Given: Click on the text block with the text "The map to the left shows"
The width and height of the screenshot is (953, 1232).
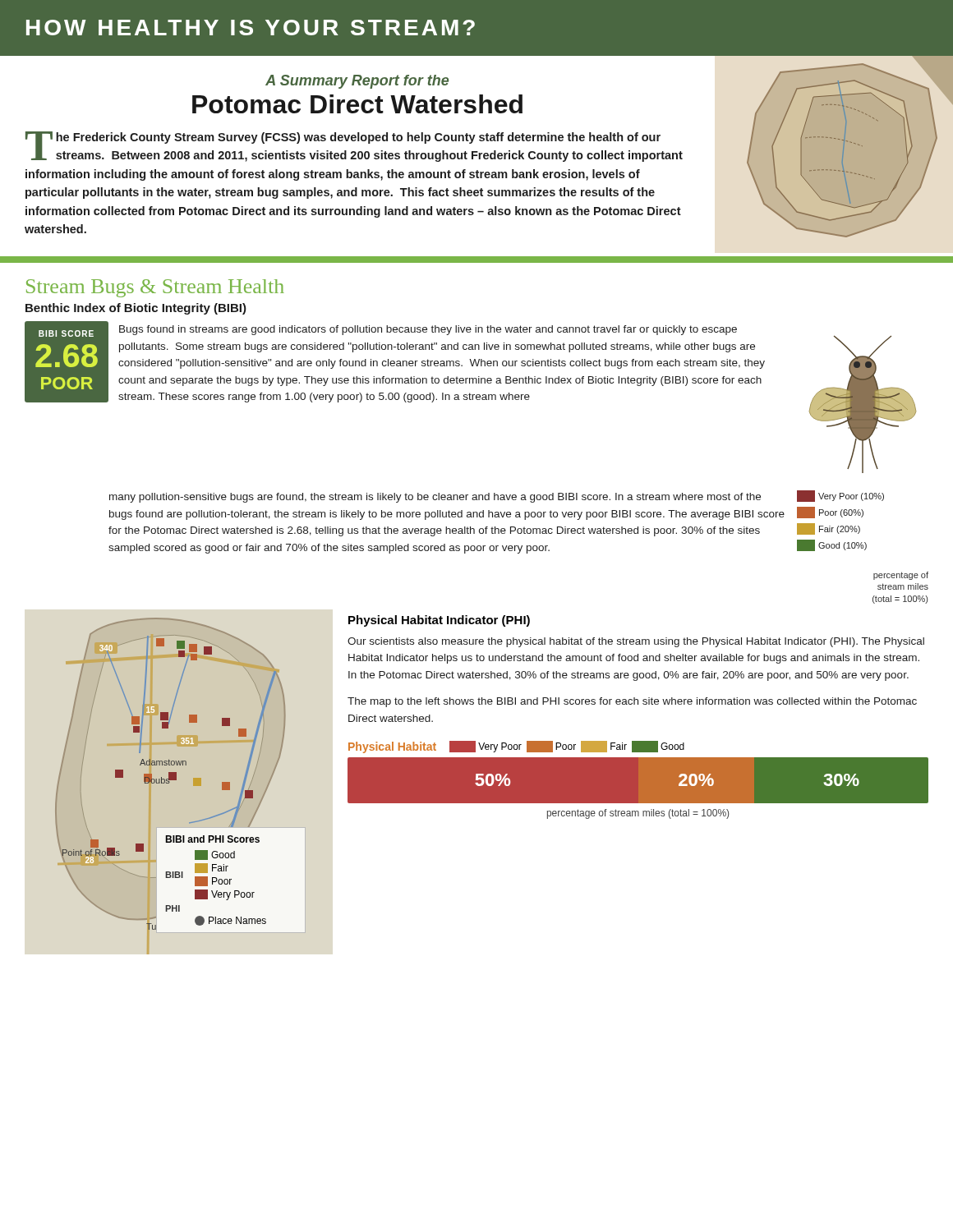Looking at the screenshot, I should (632, 710).
